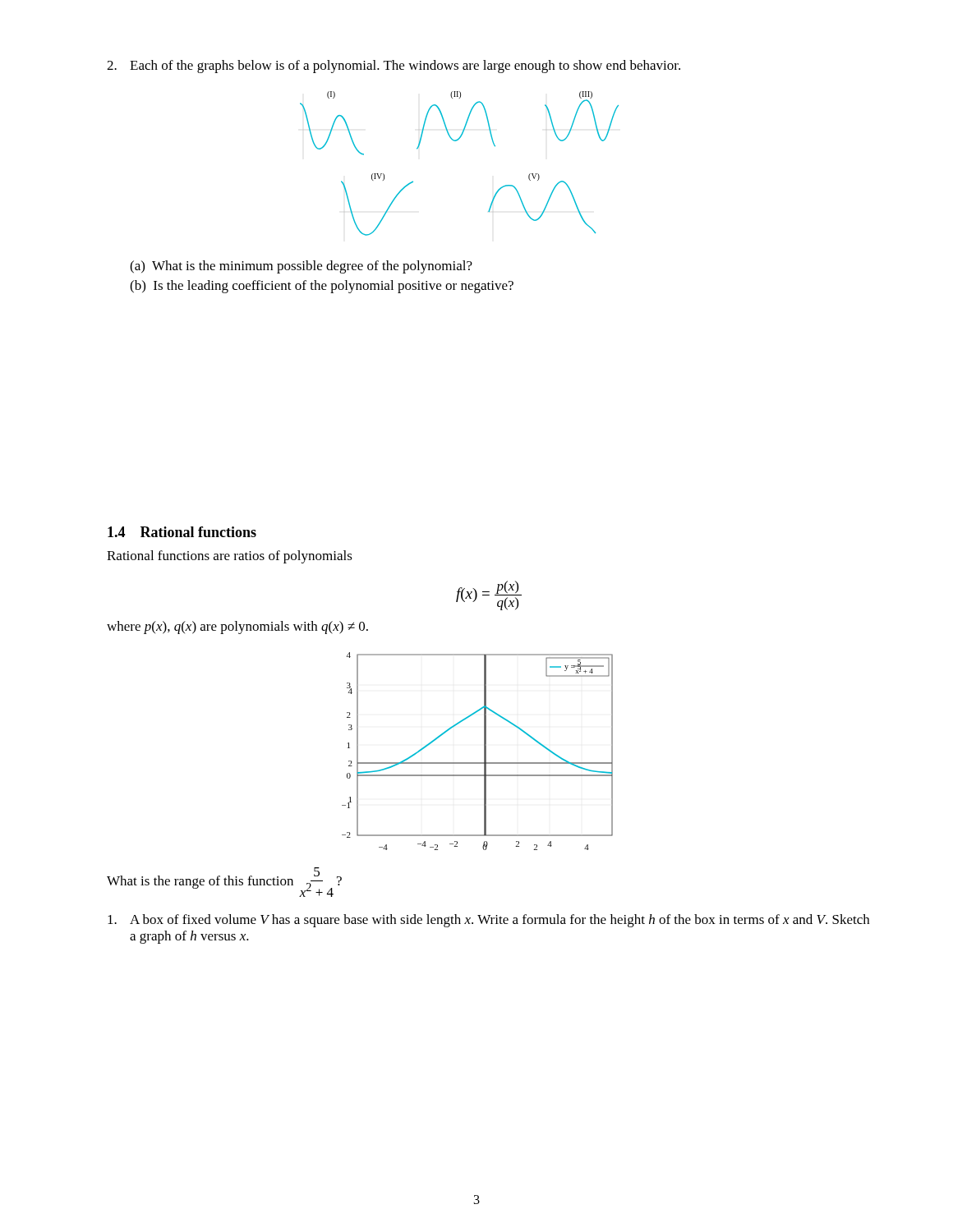Image resolution: width=953 pixels, height=1232 pixels.
Task: Find "f(x) = p(x)q(x)" on this page
Action: tap(489, 595)
